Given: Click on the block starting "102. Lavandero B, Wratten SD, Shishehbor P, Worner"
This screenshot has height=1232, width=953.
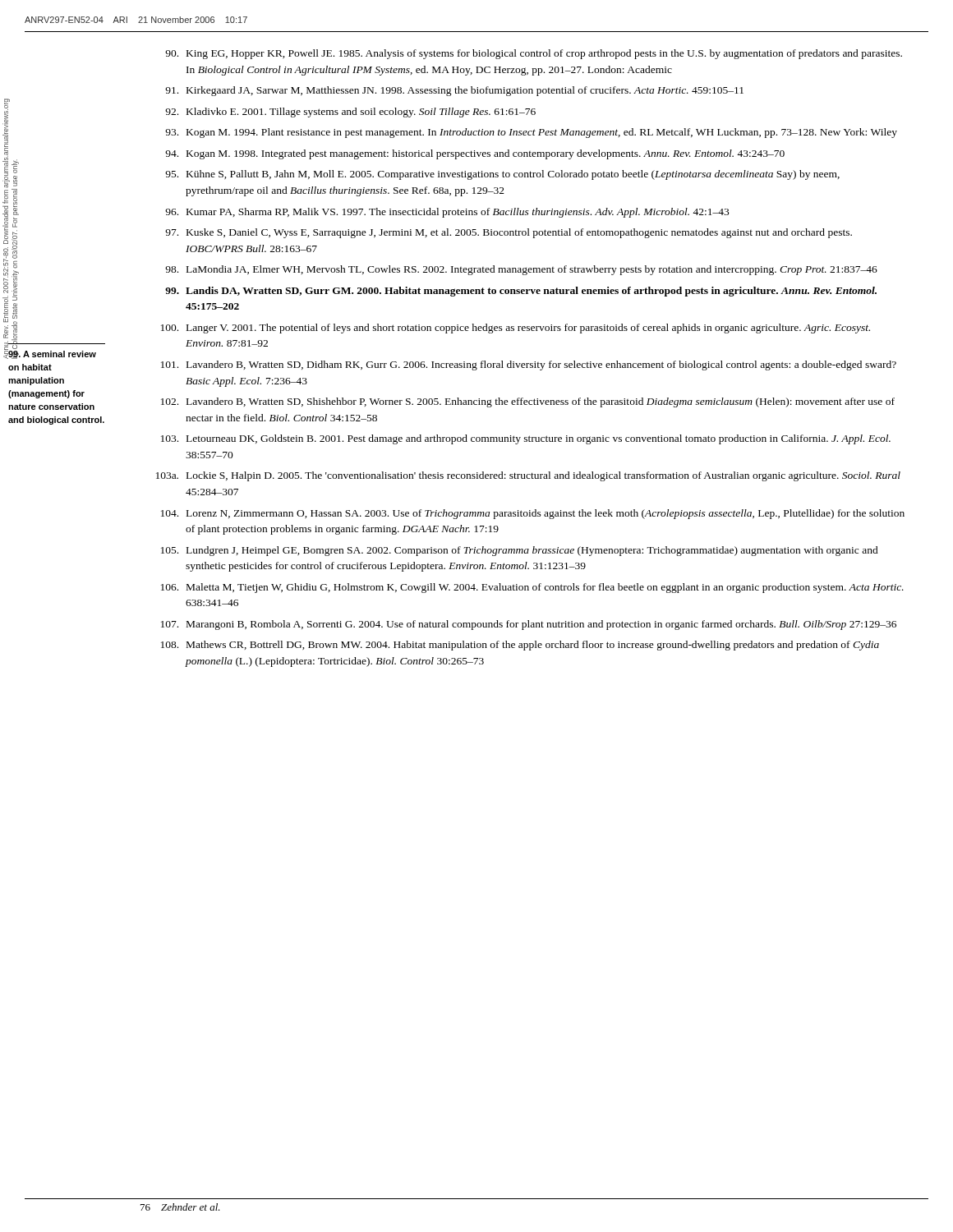Looking at the screenshot, I should pyautogui.click(x=524, y=410).
